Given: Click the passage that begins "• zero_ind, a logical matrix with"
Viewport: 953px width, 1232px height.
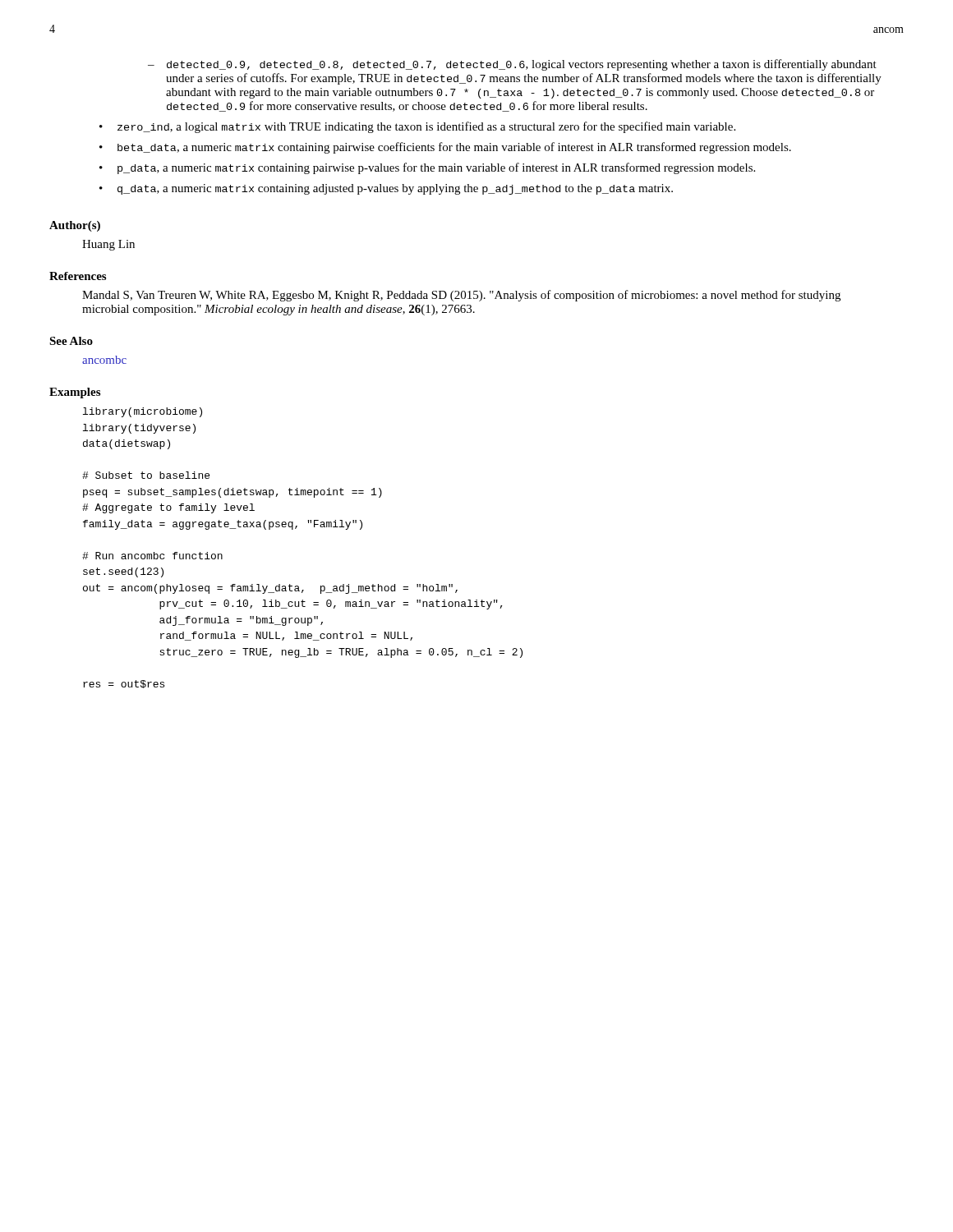Looking at the screenshot, I should click(x=417, y=127).
